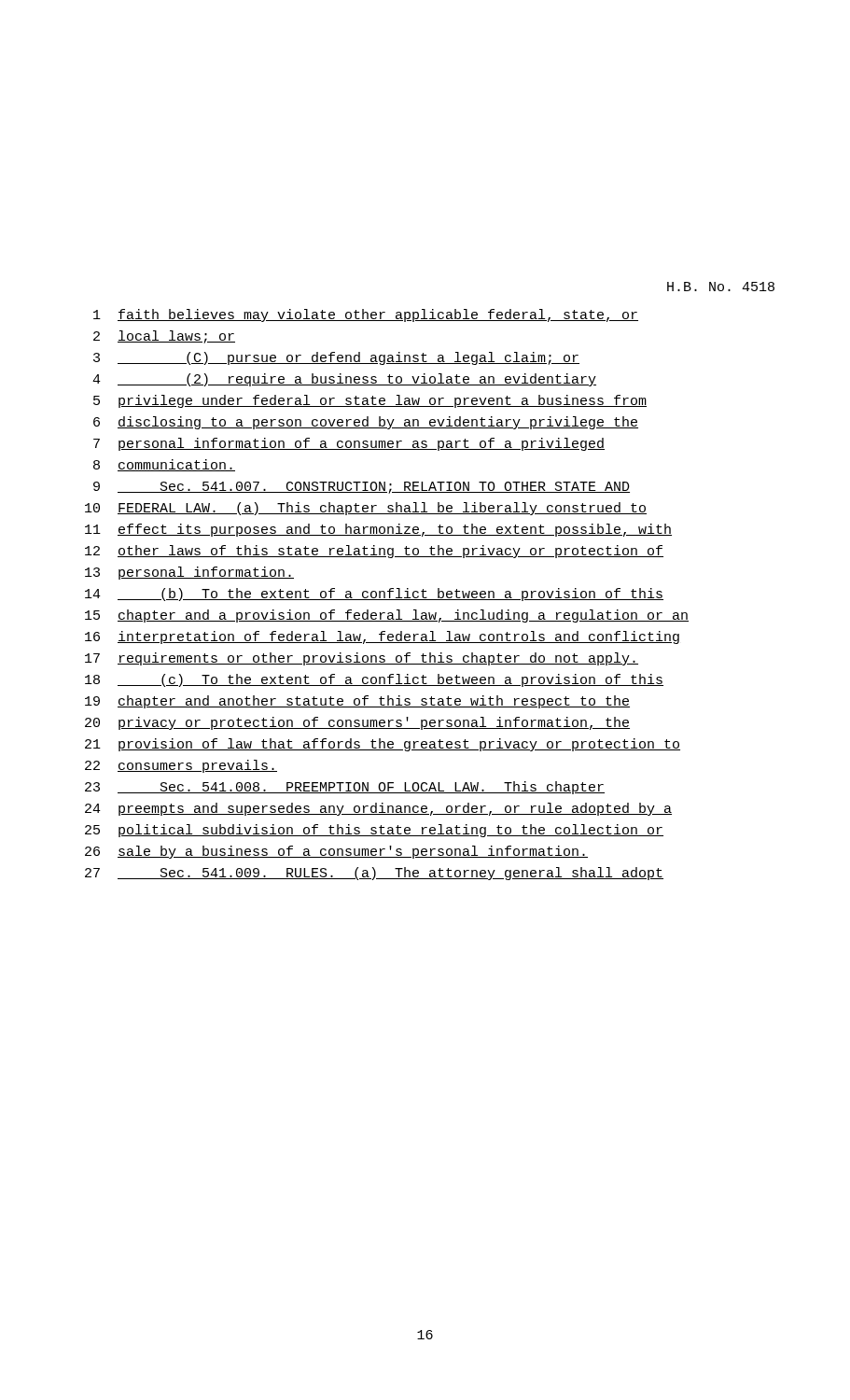
Task: Find the block starting "12 other laws of this state relating"
Action: 429,552
